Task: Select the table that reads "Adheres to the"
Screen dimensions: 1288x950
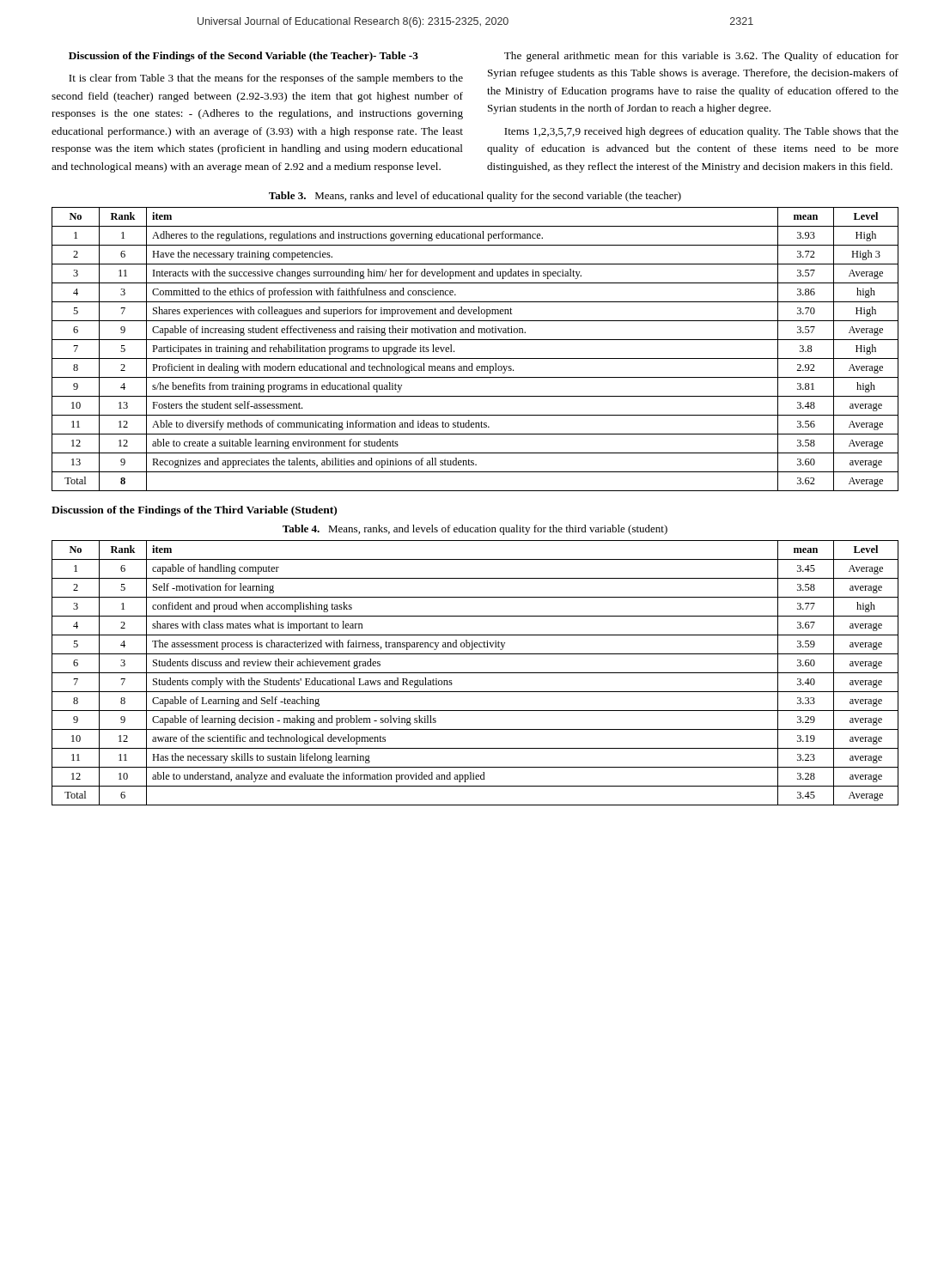Action: (x=475, y=349)
